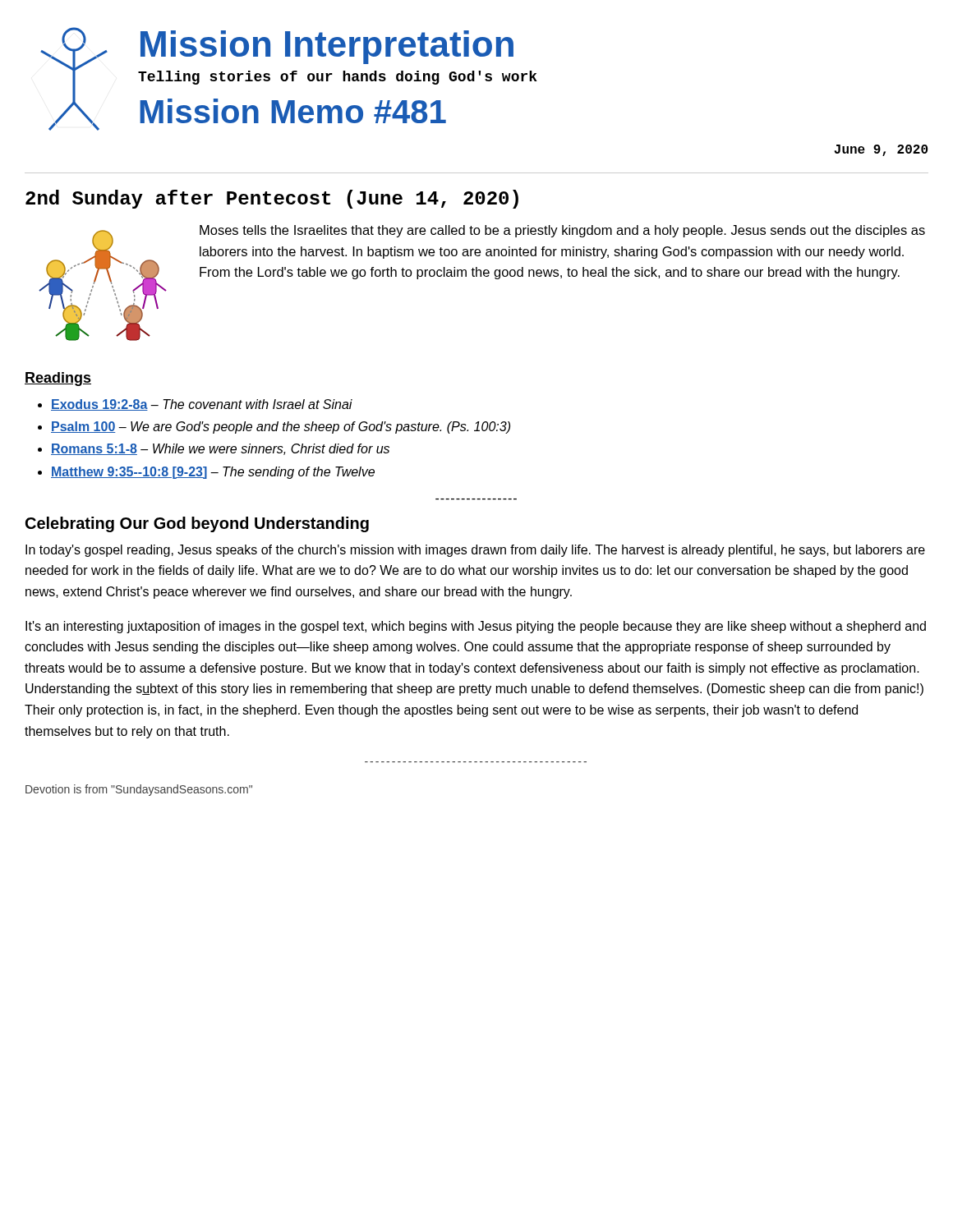Viewport: 953px width, 1232px height.
Task: Find the section header on this page that starts "Celebrating Our God beyond"
Action: coord(197,523)
